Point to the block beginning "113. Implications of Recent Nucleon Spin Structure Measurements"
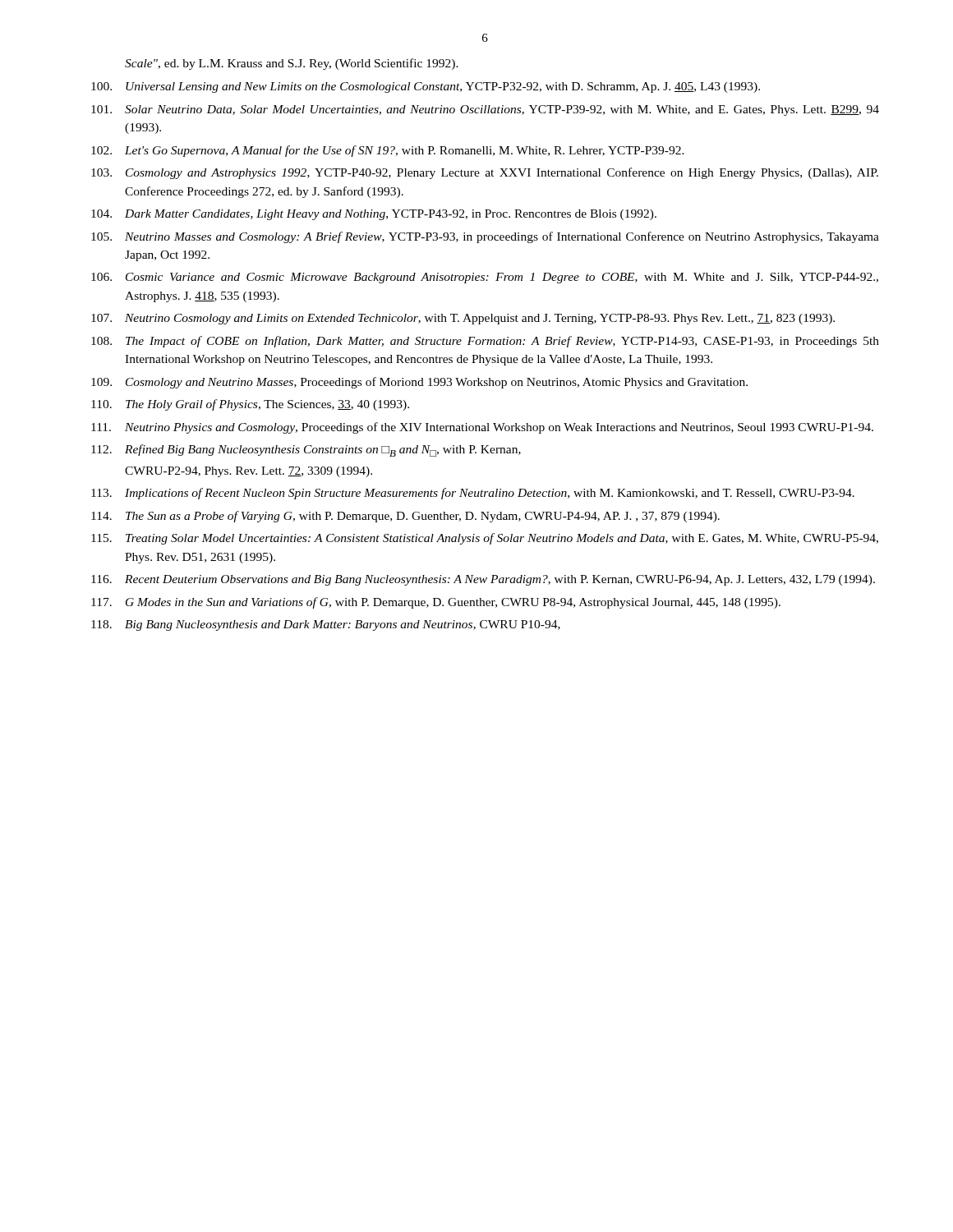 [x=485, y=493]
